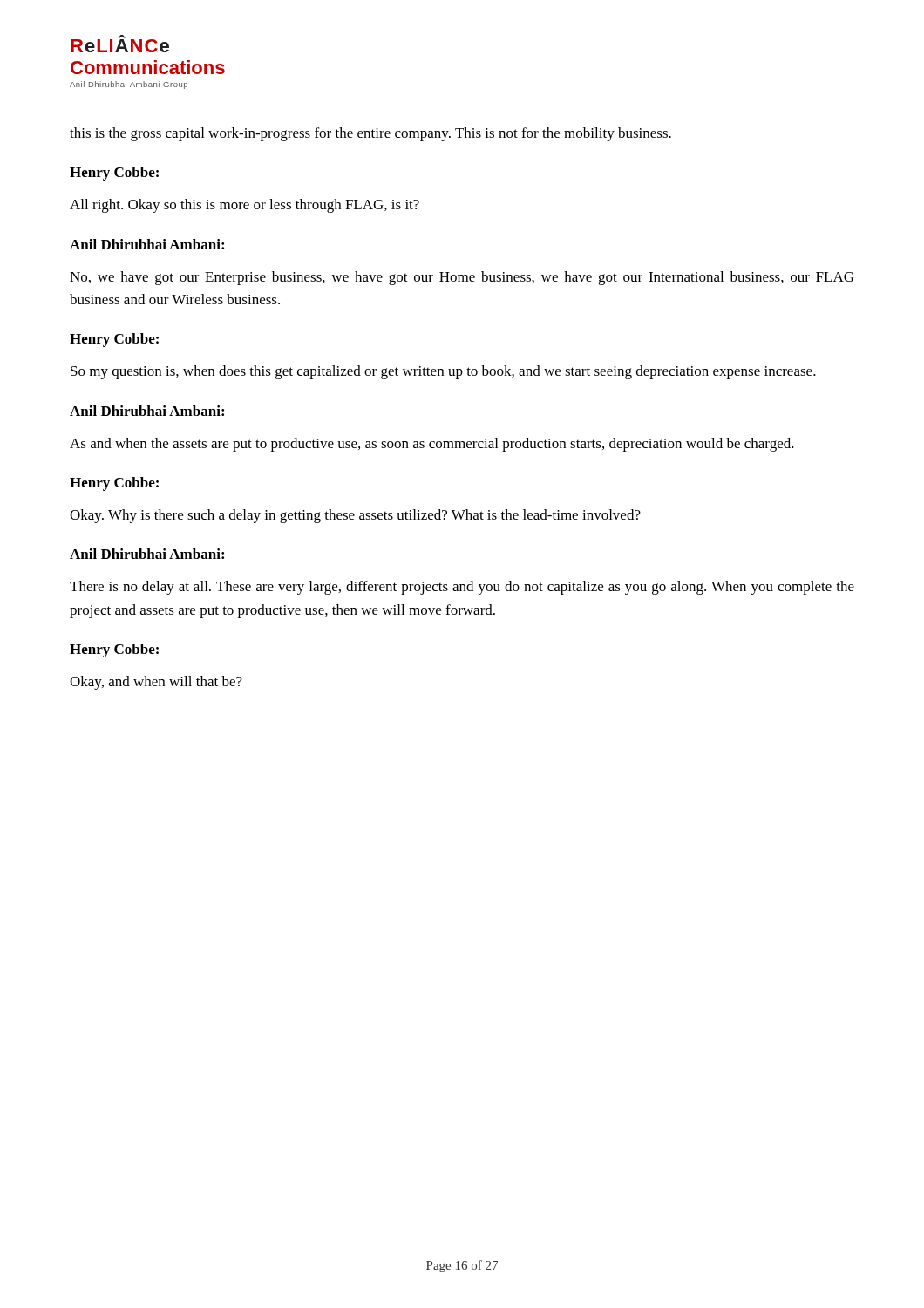Select the text block containing "No, we have got our Enterprise business,"

tap(462, 288)
